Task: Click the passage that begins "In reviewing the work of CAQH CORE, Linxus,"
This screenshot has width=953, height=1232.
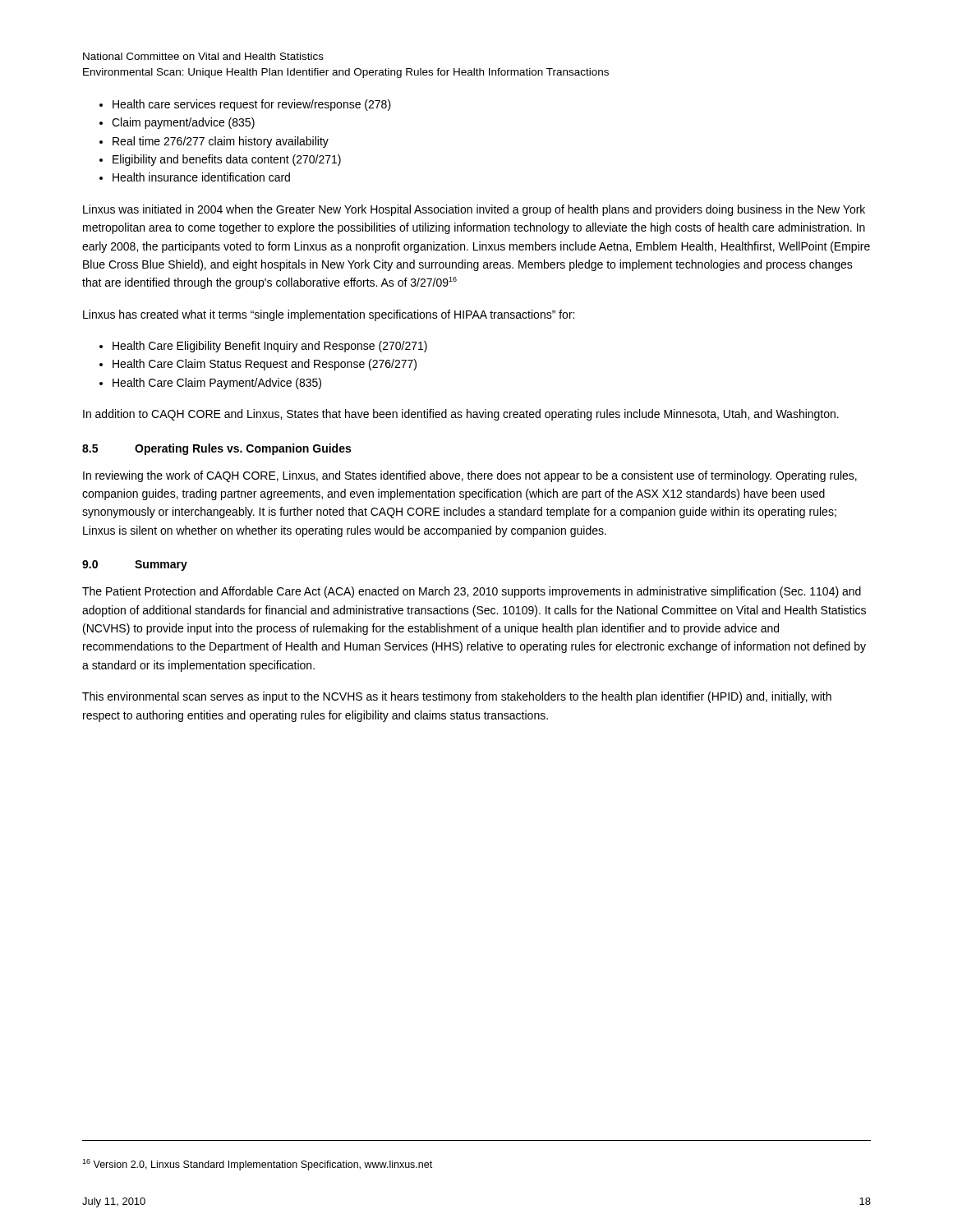Action: tap(470, 503)
